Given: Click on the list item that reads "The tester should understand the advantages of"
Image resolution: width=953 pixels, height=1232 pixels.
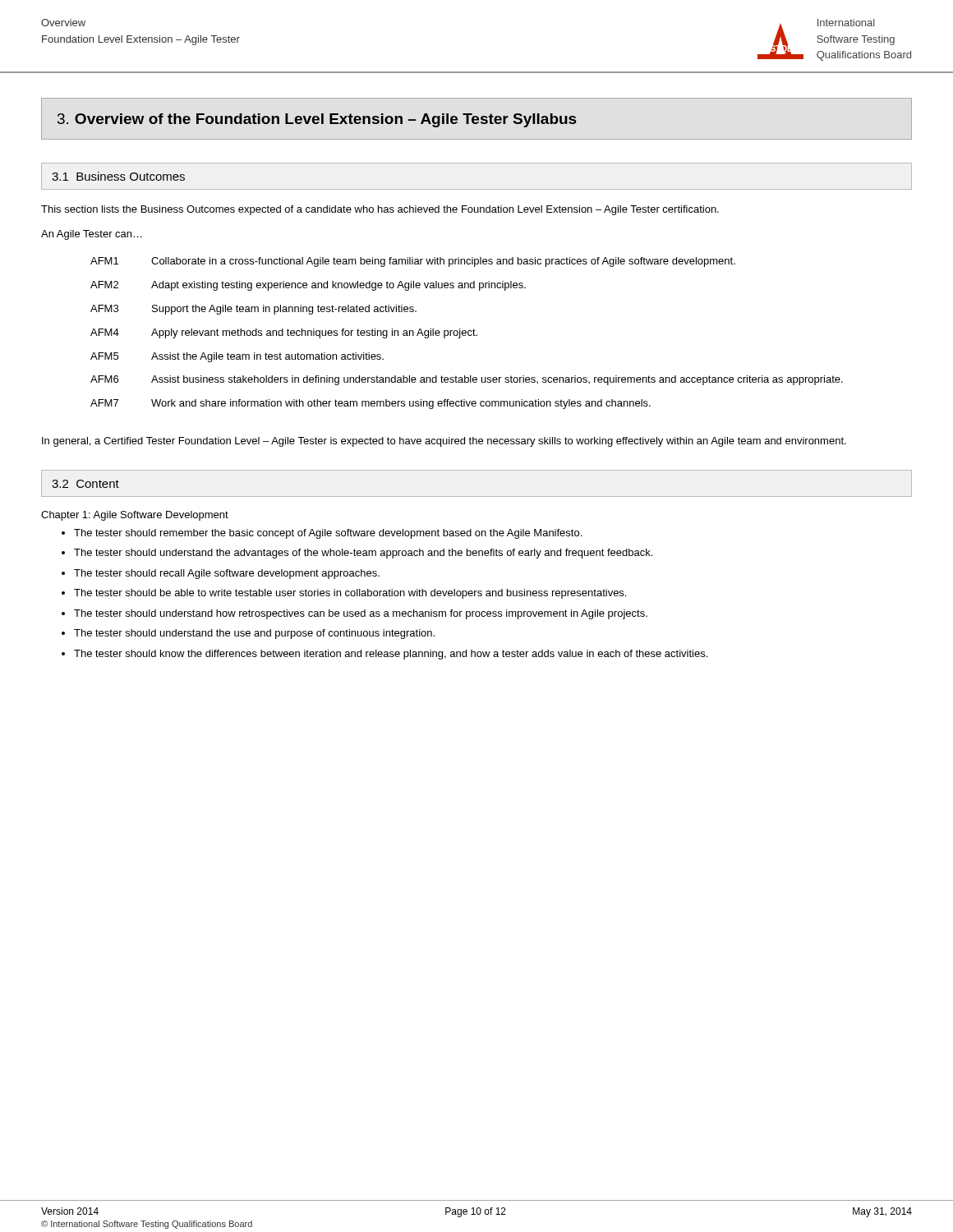Looking at the screenshot, I should click(364, 552).
